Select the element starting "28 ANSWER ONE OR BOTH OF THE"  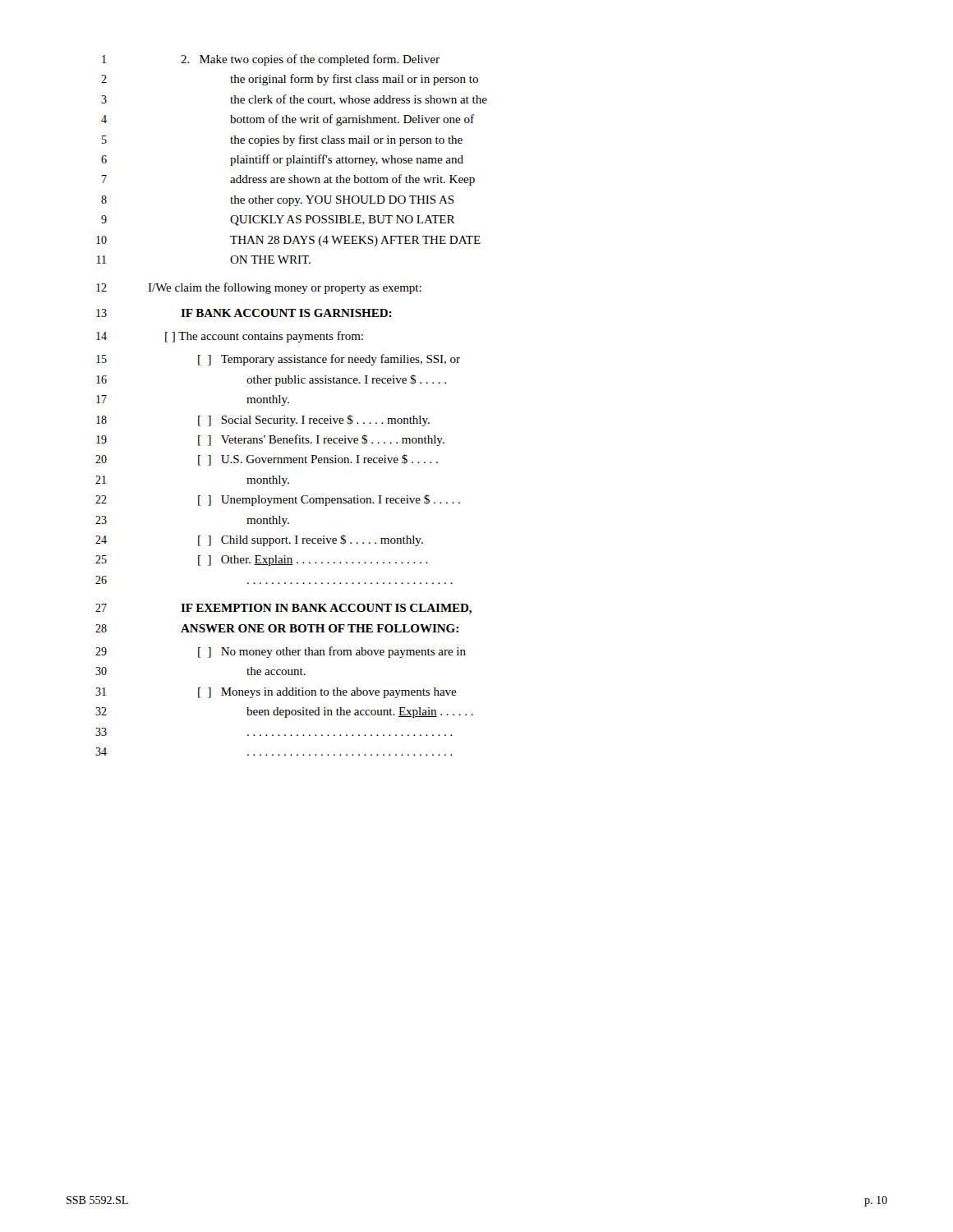point(277,628)
